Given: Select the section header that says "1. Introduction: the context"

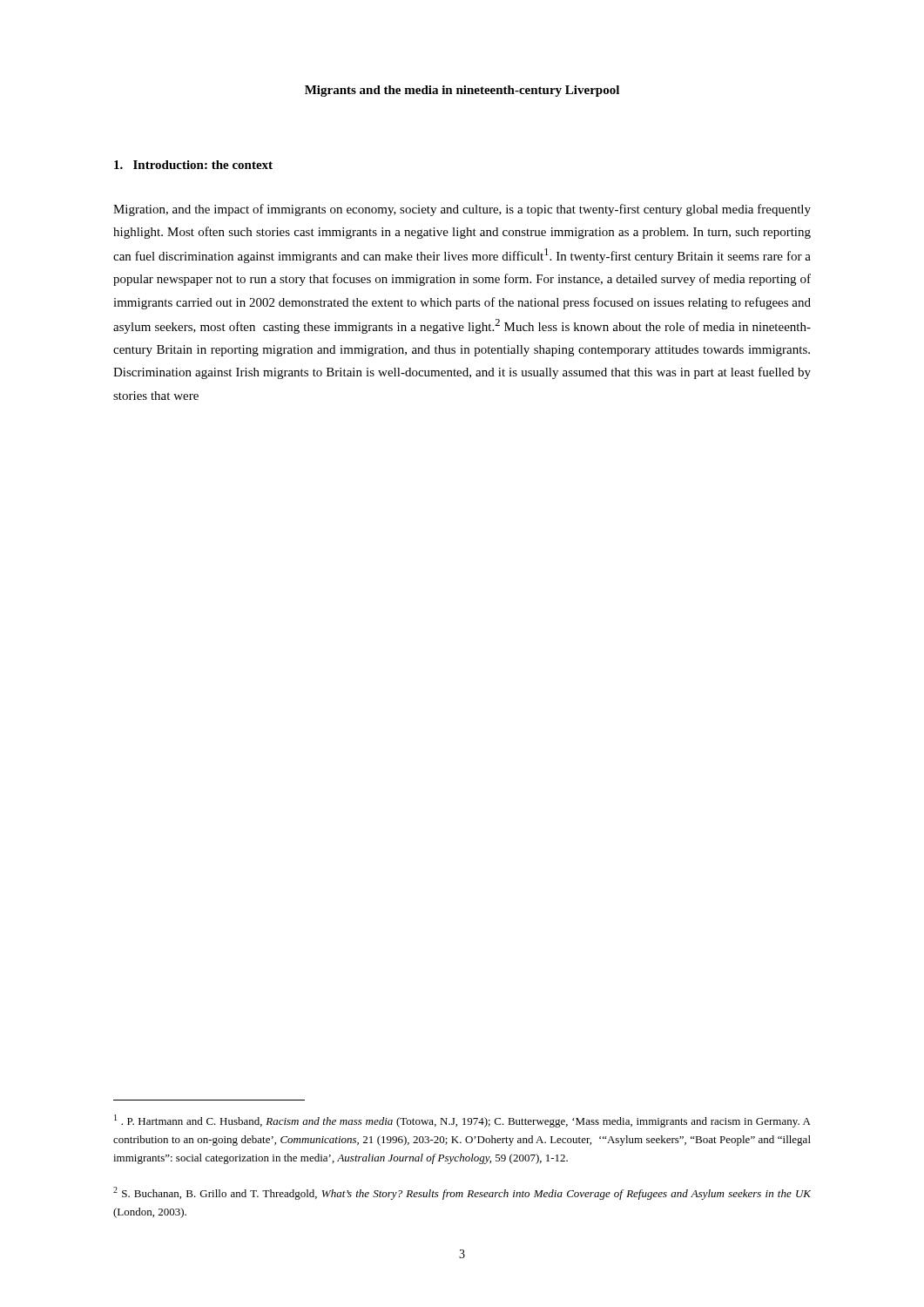Looking at the screenshot, I should pyautogui.click(x=193, y=165).
